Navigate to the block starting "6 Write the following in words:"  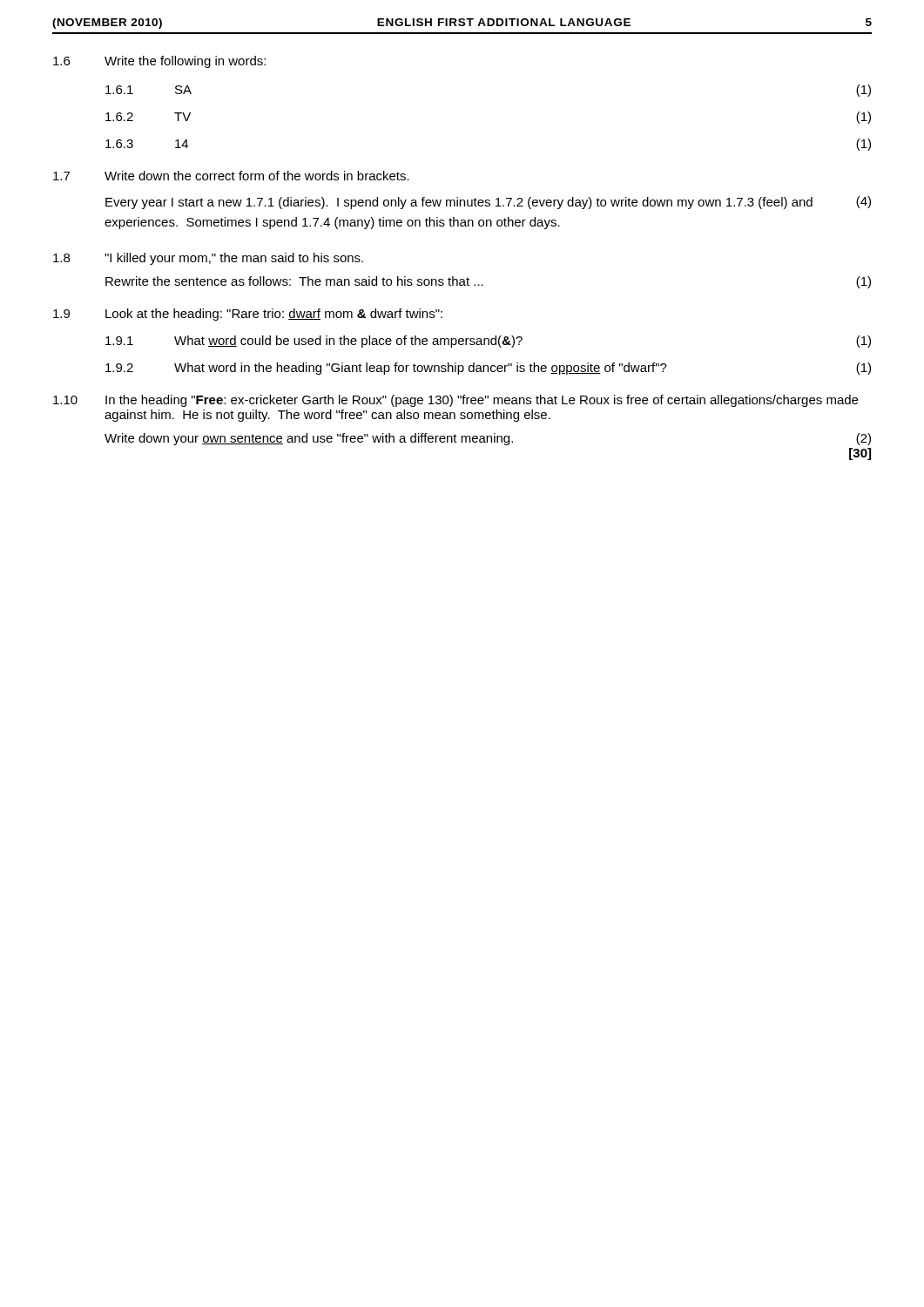click(159, 62)
